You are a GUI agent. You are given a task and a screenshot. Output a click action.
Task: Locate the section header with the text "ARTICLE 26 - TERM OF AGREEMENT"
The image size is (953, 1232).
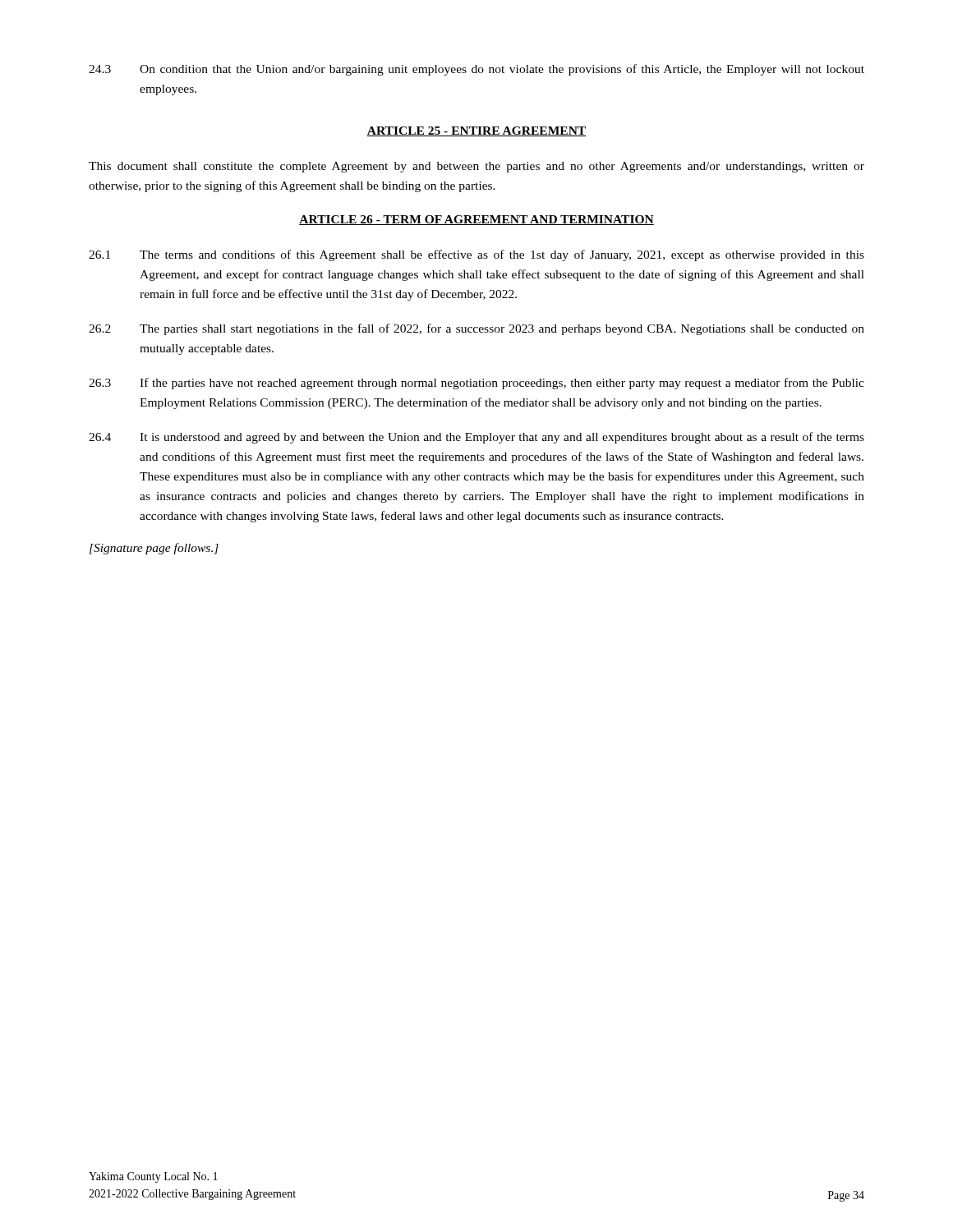pos(476,219)
